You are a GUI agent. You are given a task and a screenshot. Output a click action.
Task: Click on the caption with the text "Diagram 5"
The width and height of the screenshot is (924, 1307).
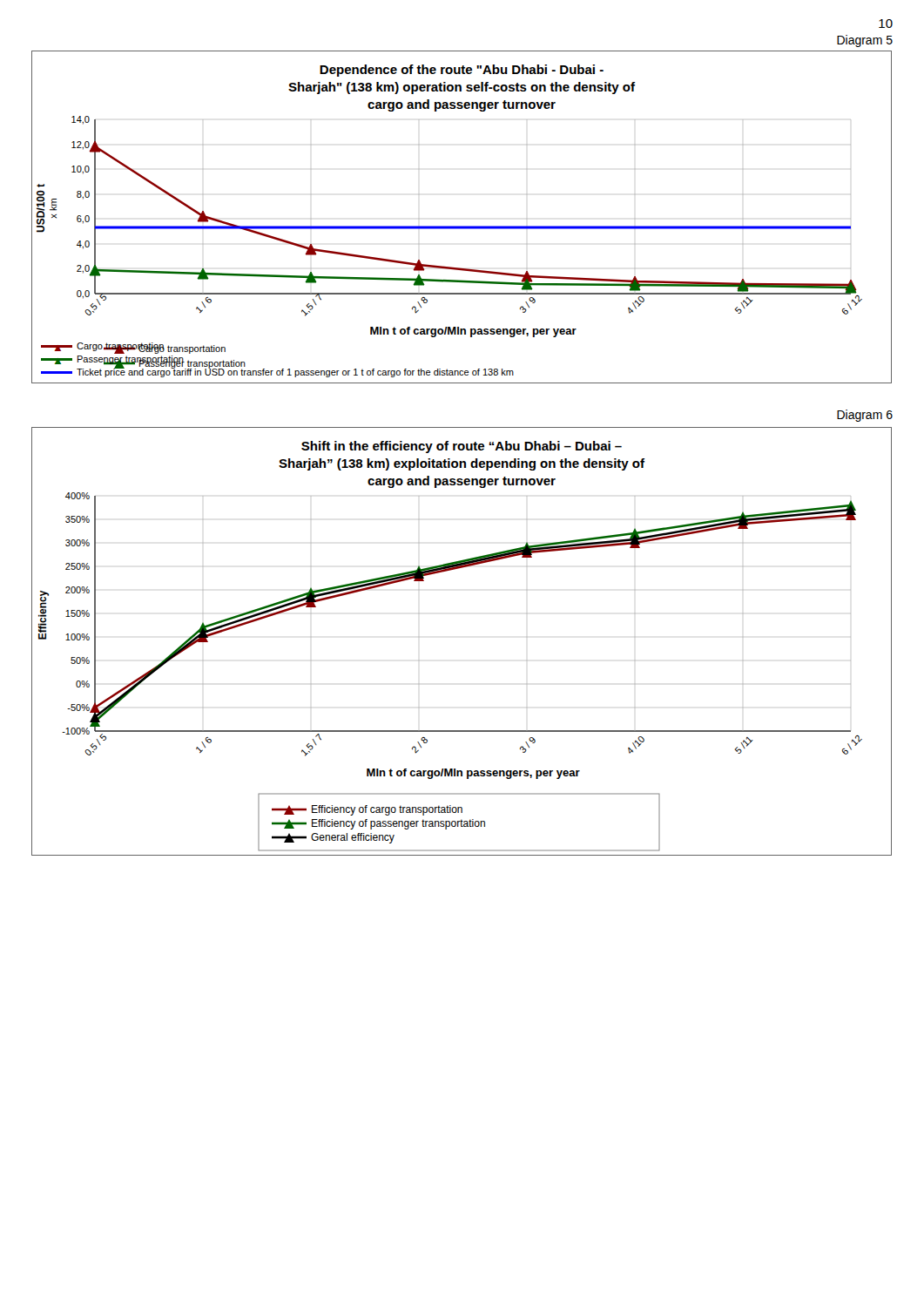click(x=865, y=40)
